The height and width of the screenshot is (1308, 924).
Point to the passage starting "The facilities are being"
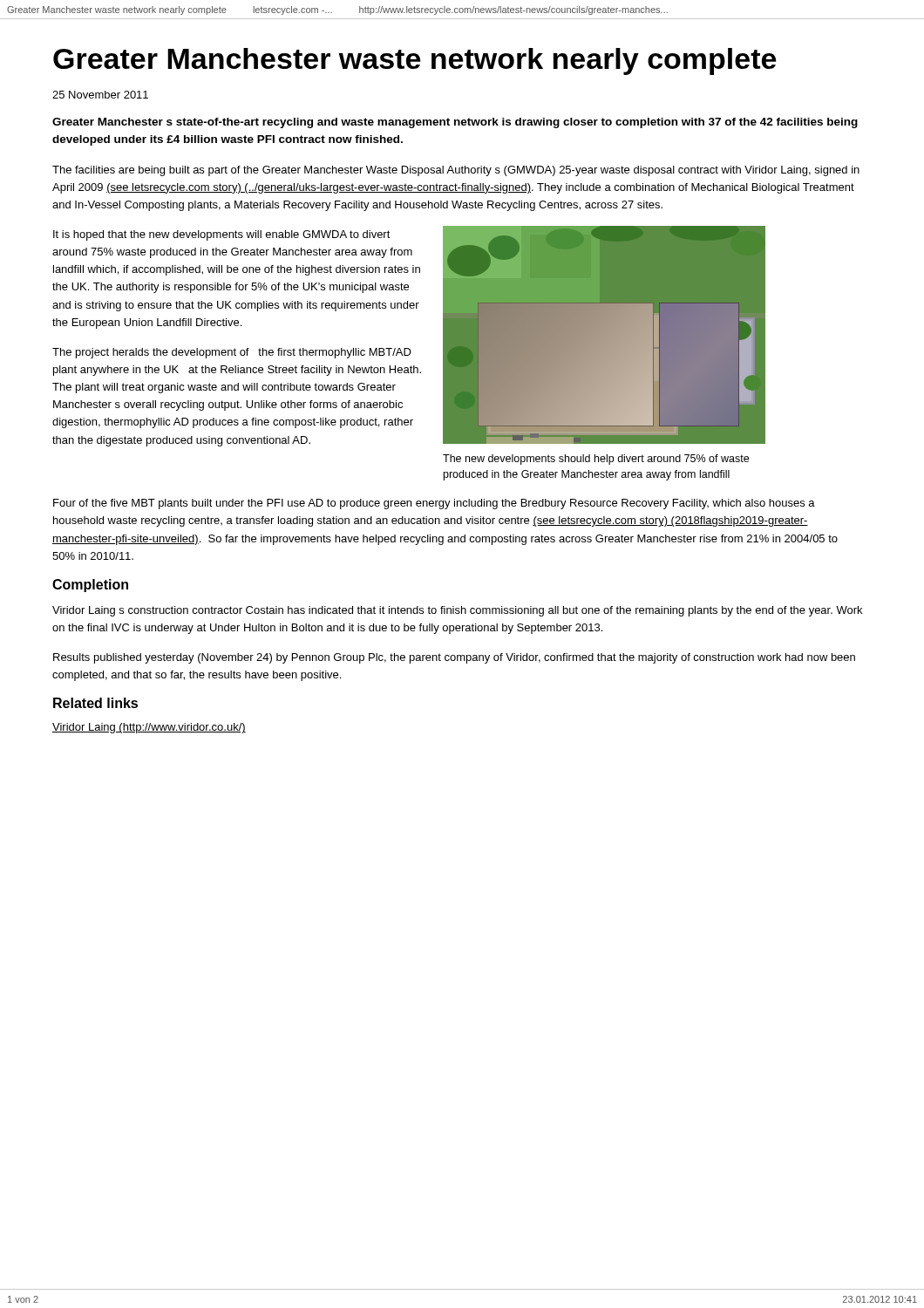point(456,187)
